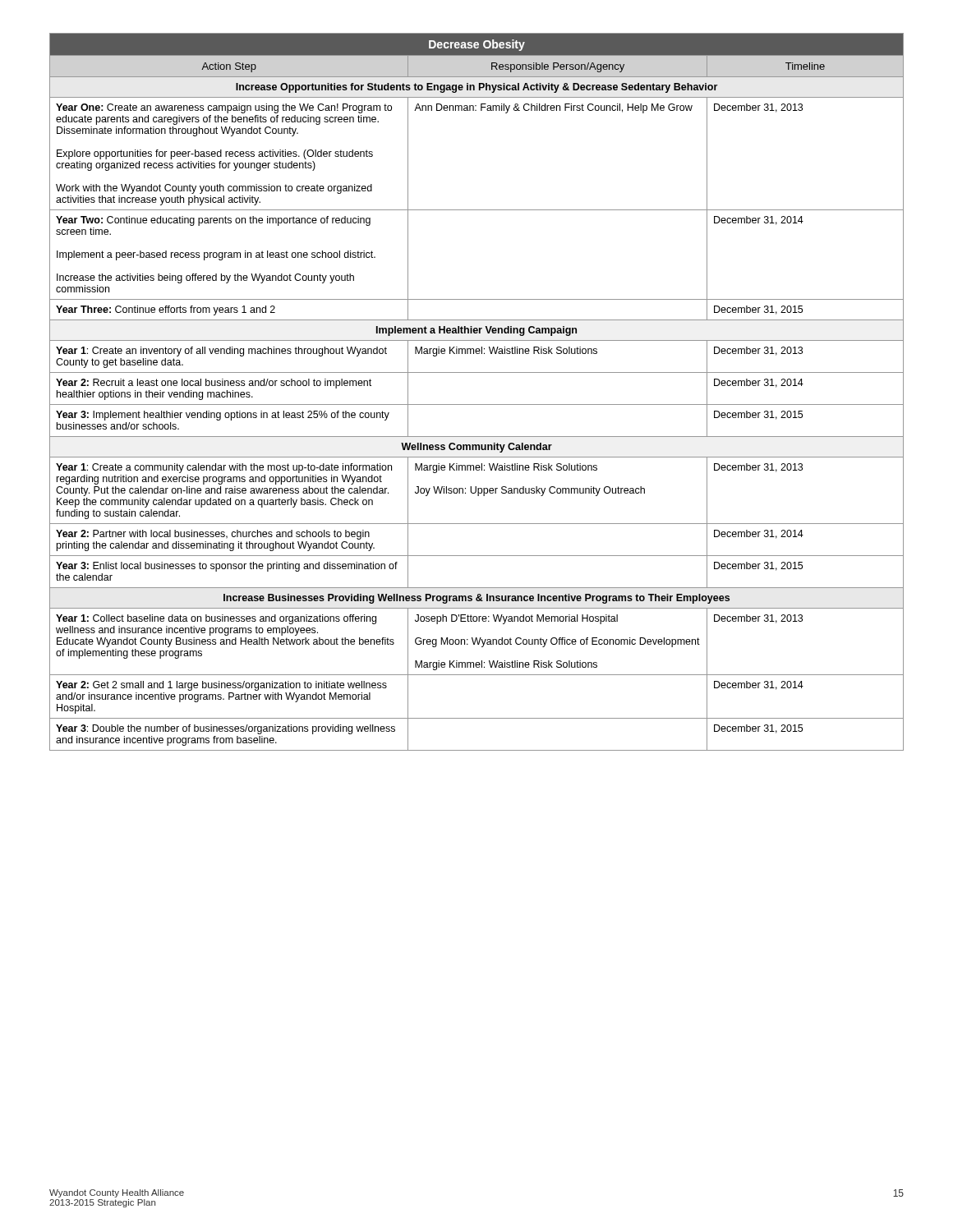Screen dimensions: 1232x953
Task: Find a table
Action: pyautogui.click(x=476, y=392)
